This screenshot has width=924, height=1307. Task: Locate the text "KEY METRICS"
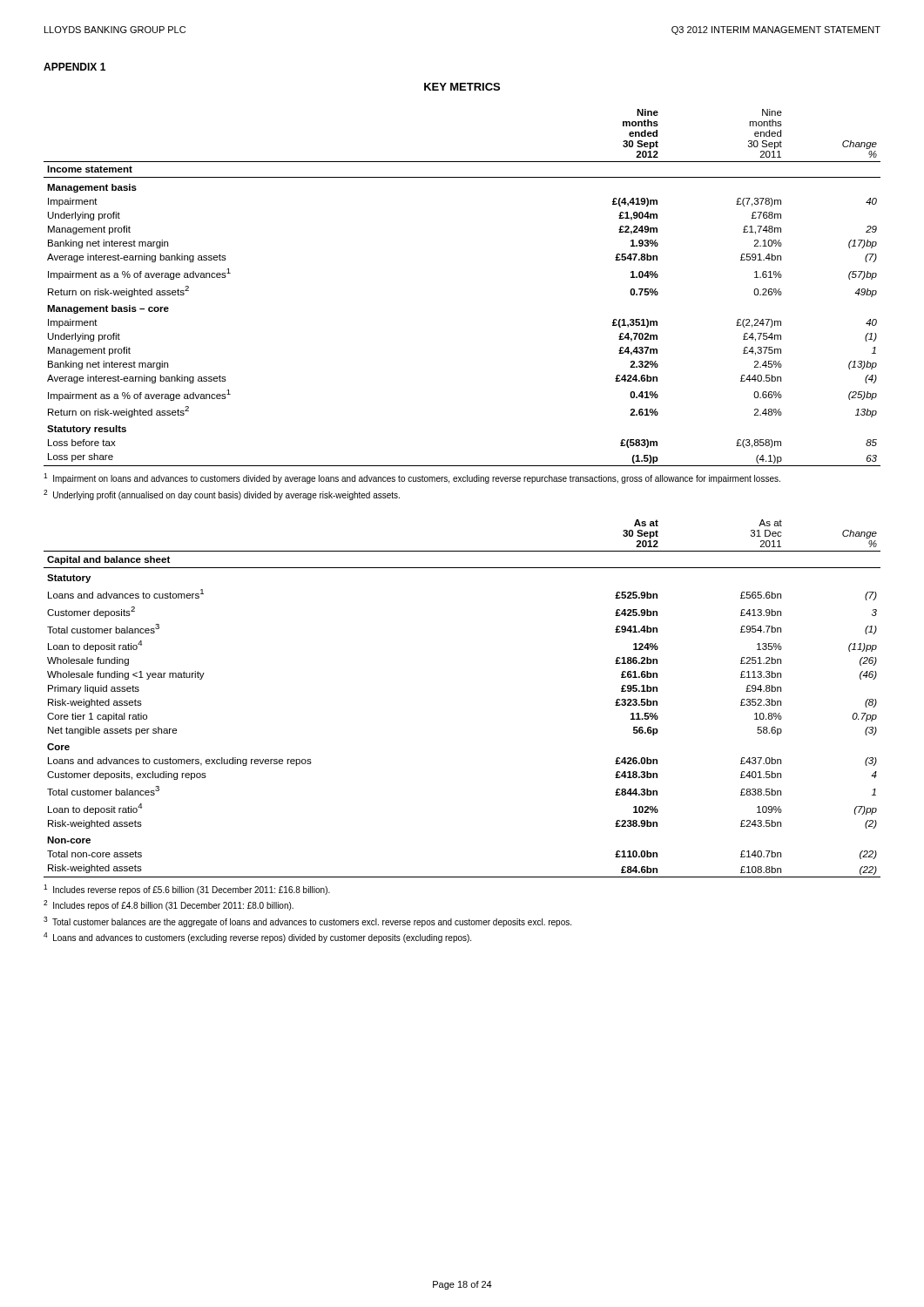[462, 87]
